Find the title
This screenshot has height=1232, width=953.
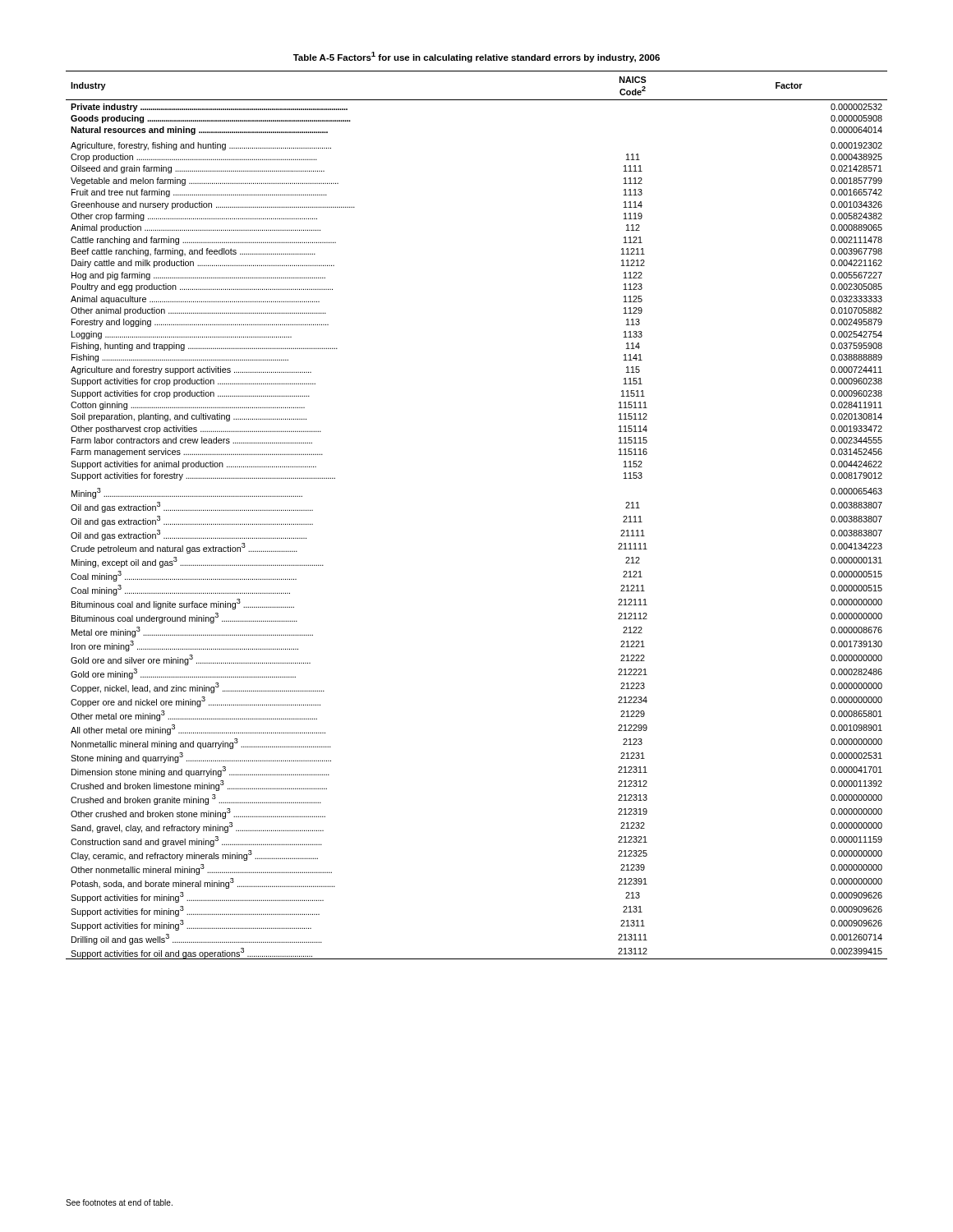[476, 56]
